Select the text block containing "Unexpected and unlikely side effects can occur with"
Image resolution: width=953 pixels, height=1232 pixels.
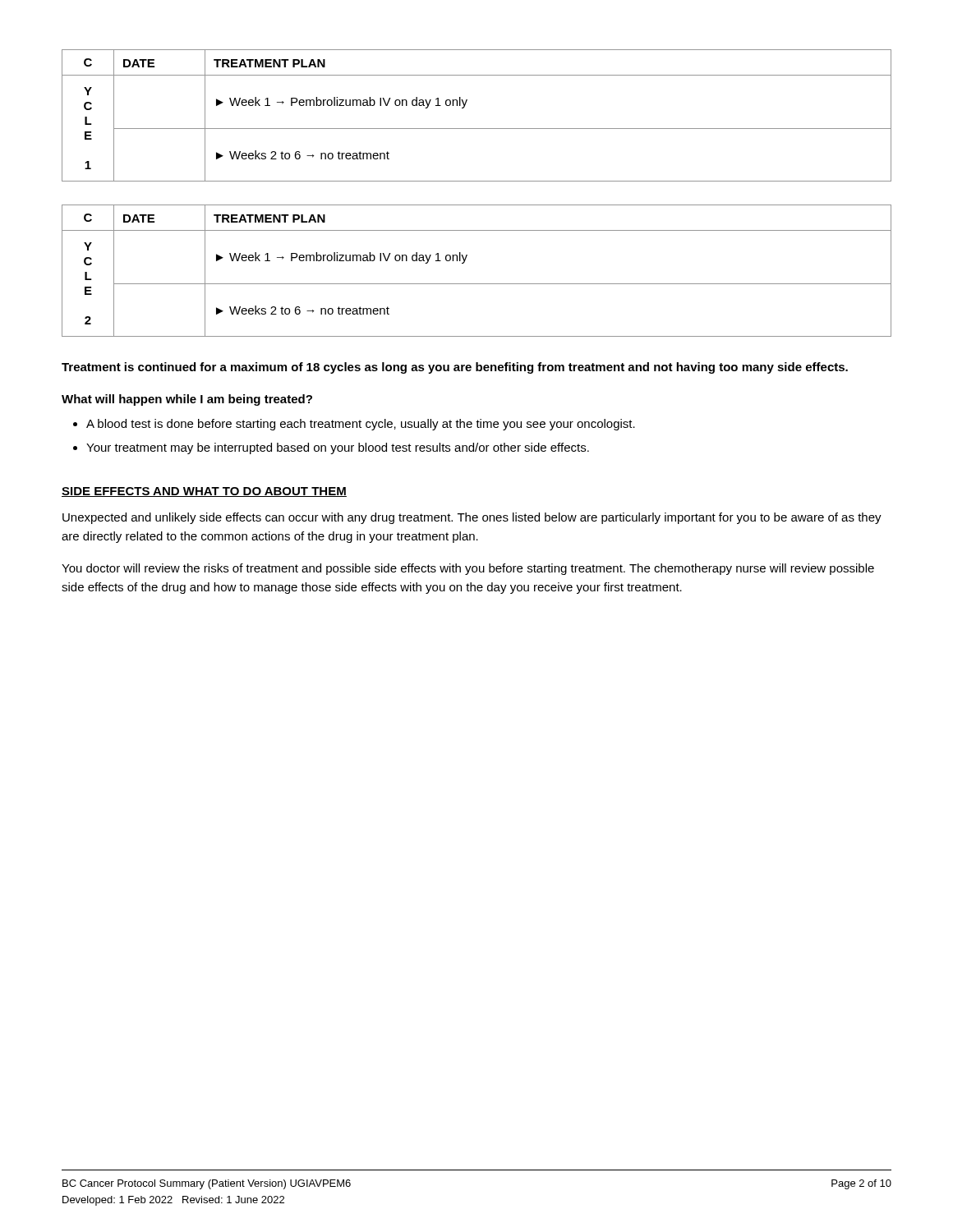(x=471, y=526)
